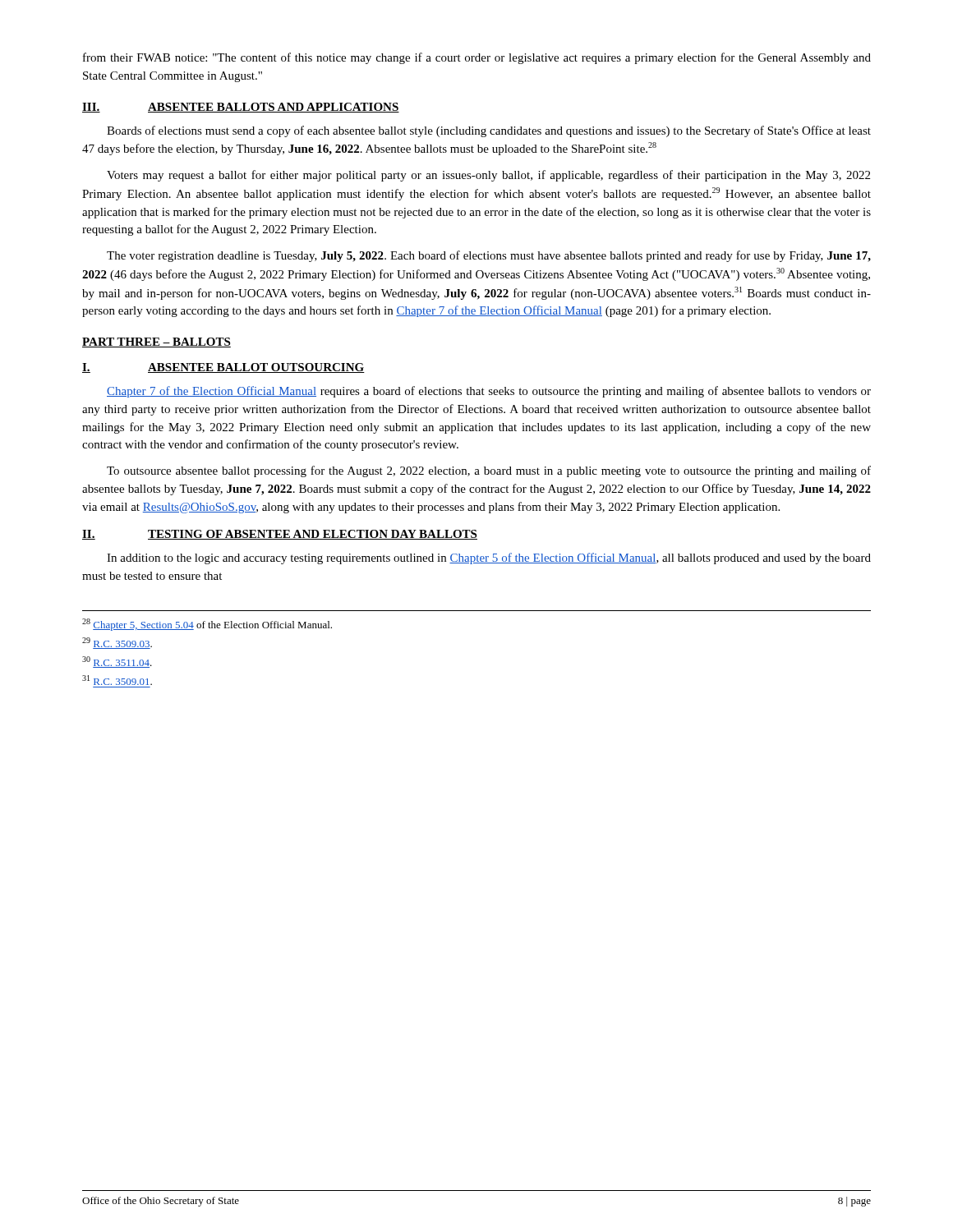
Task: Click on the section header that reads "III. ABSENTEE BALLOTS AND APPLICATIONS"
Action: point(240,107)
